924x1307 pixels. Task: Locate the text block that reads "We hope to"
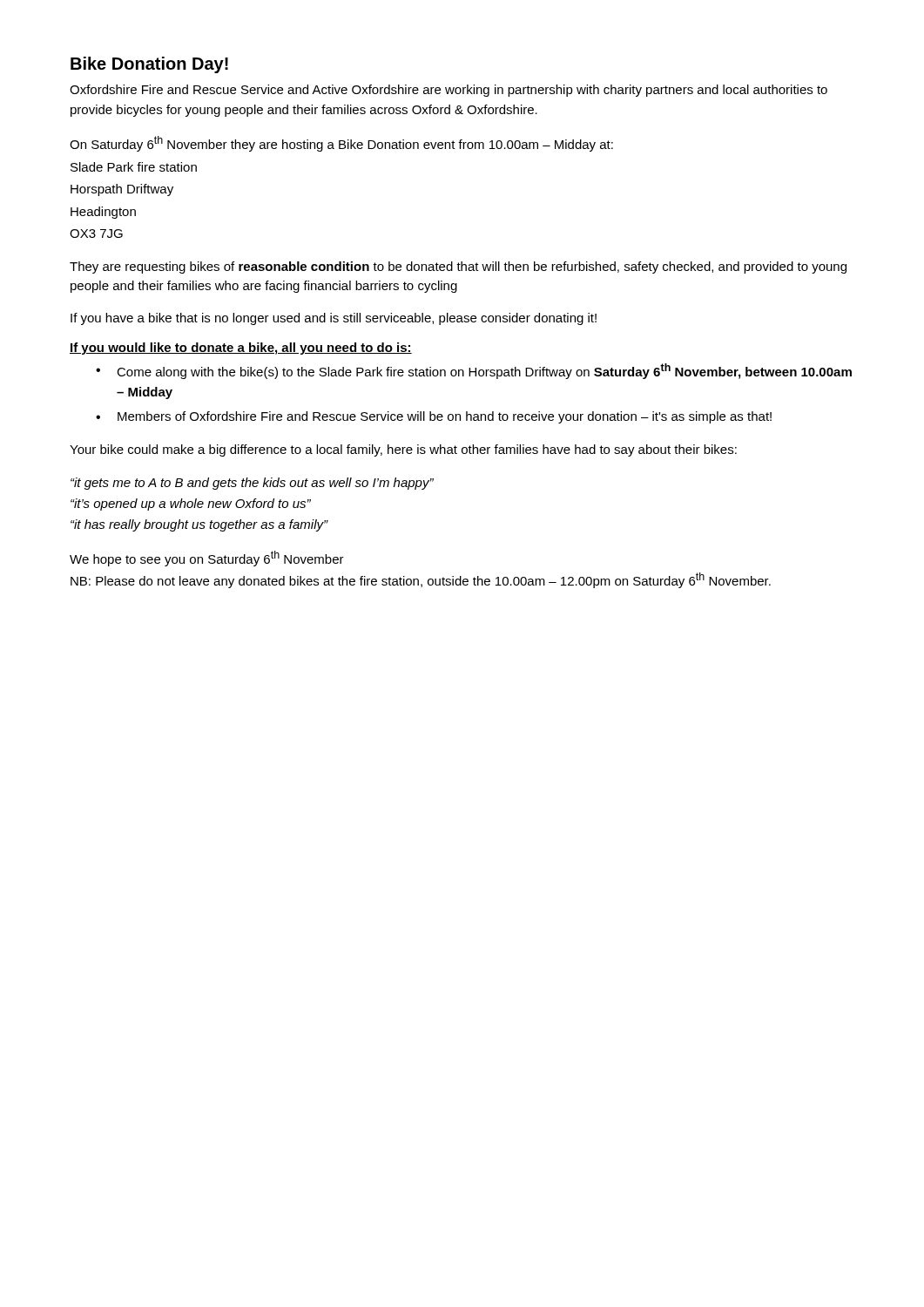(x=421, y=568)
